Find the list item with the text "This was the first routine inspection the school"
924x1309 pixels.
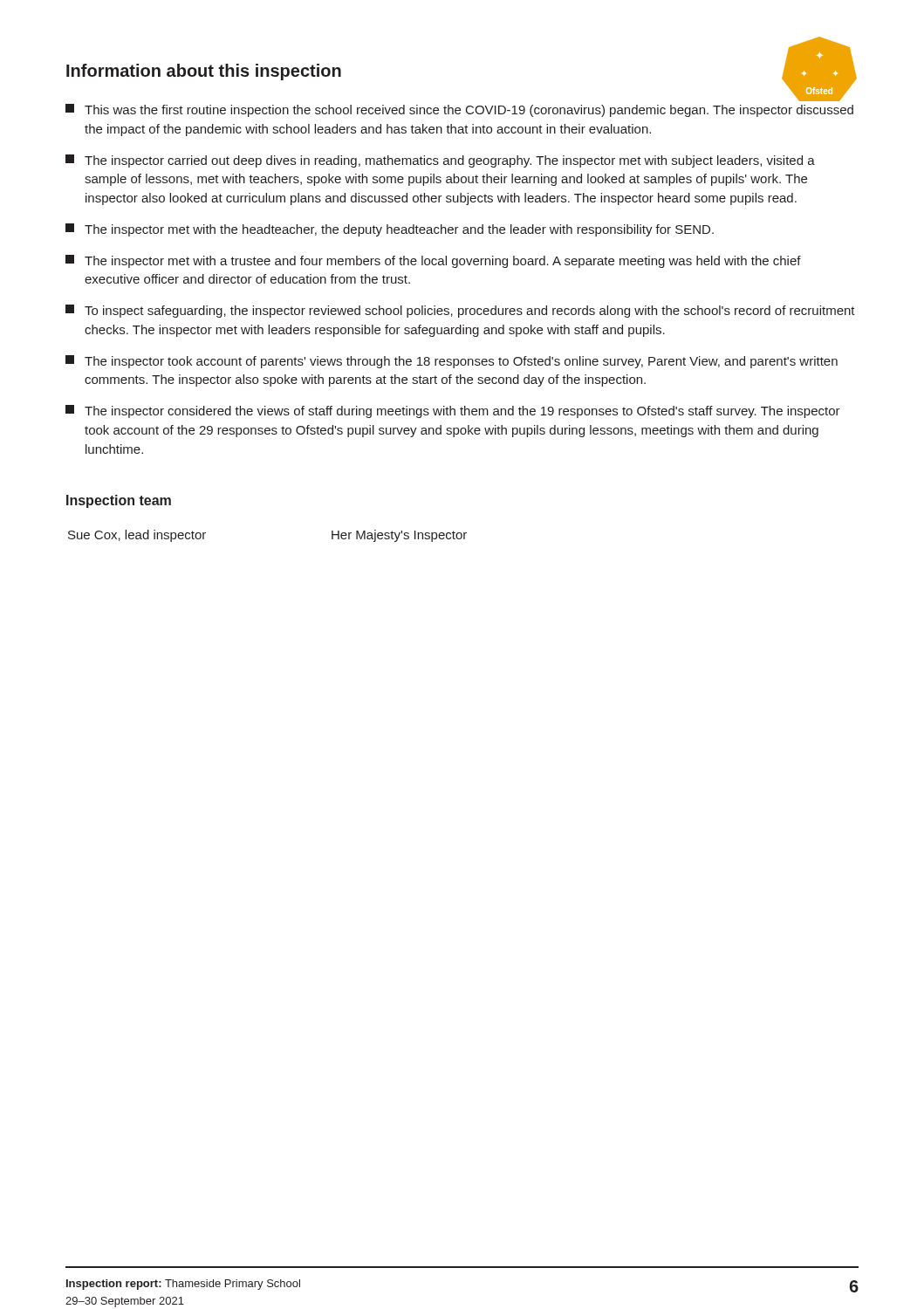(x=462, y=119)
